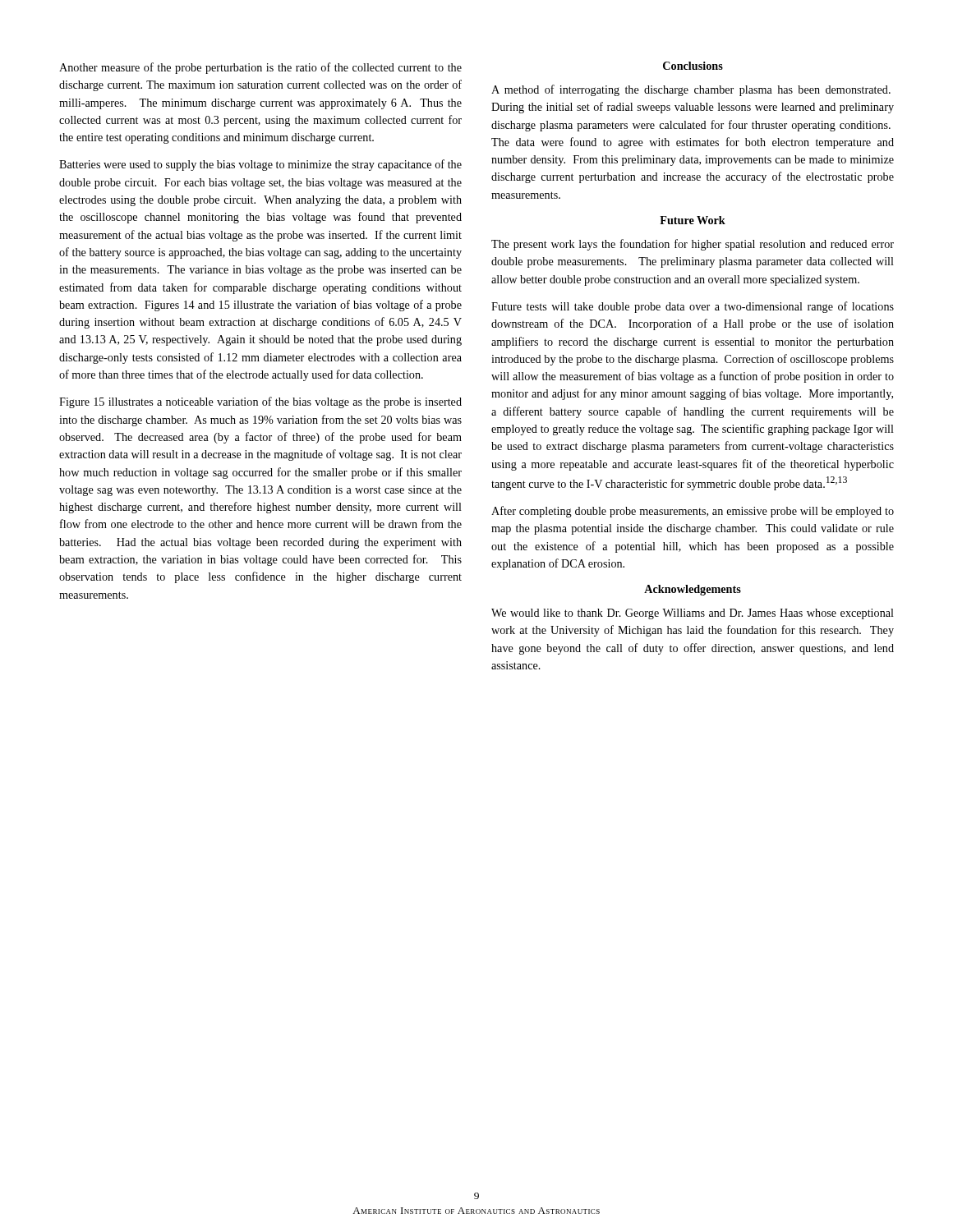Screen dimensions: 1232x953
Task: Point to the block beginning "Batteries were used to supply"
Action: click(x=260, y=270)
